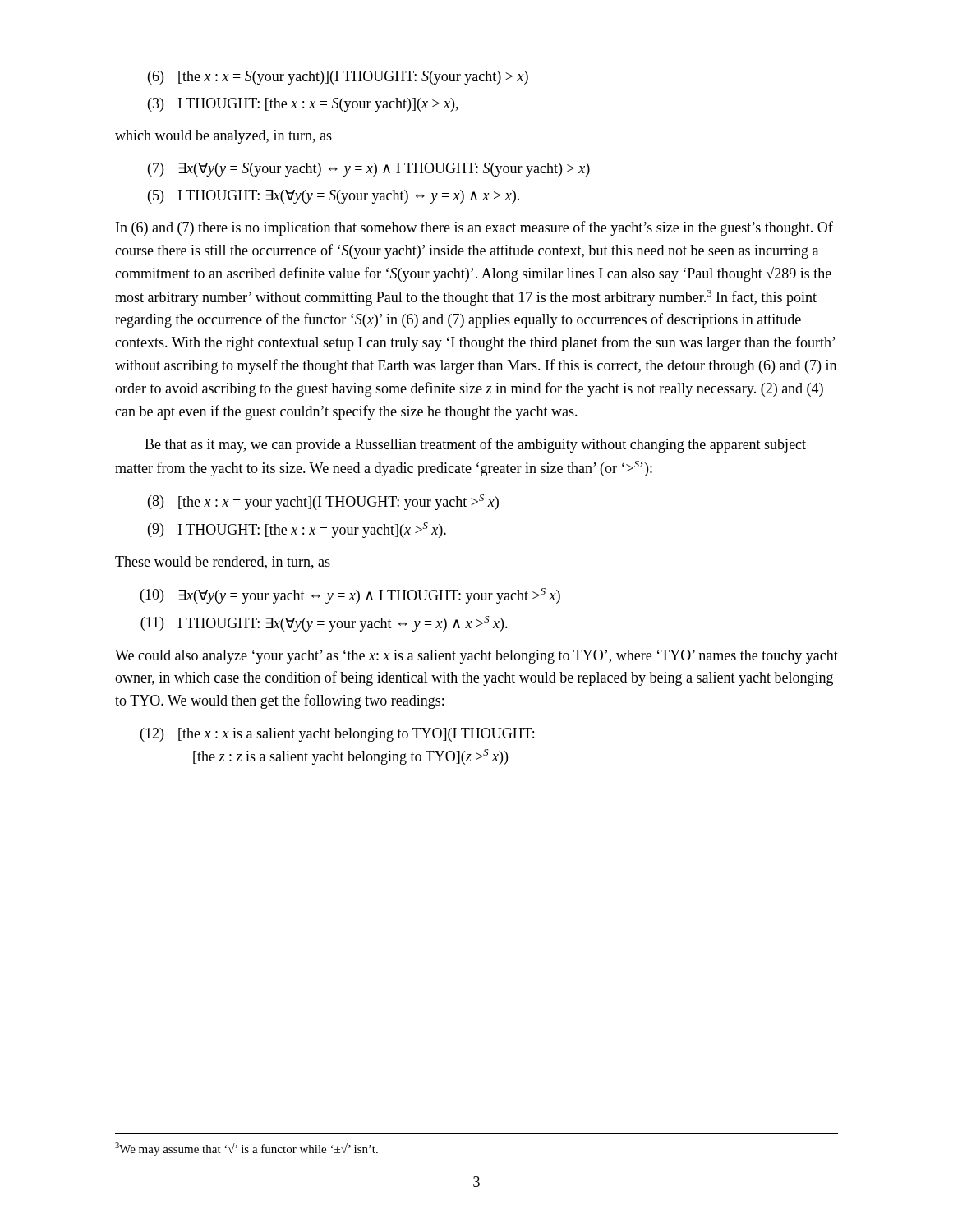This screenshot has height=1232, width=953.
Task: Navigate to the passage starting "In (6) and (7) there"
Action: [476, 320]
